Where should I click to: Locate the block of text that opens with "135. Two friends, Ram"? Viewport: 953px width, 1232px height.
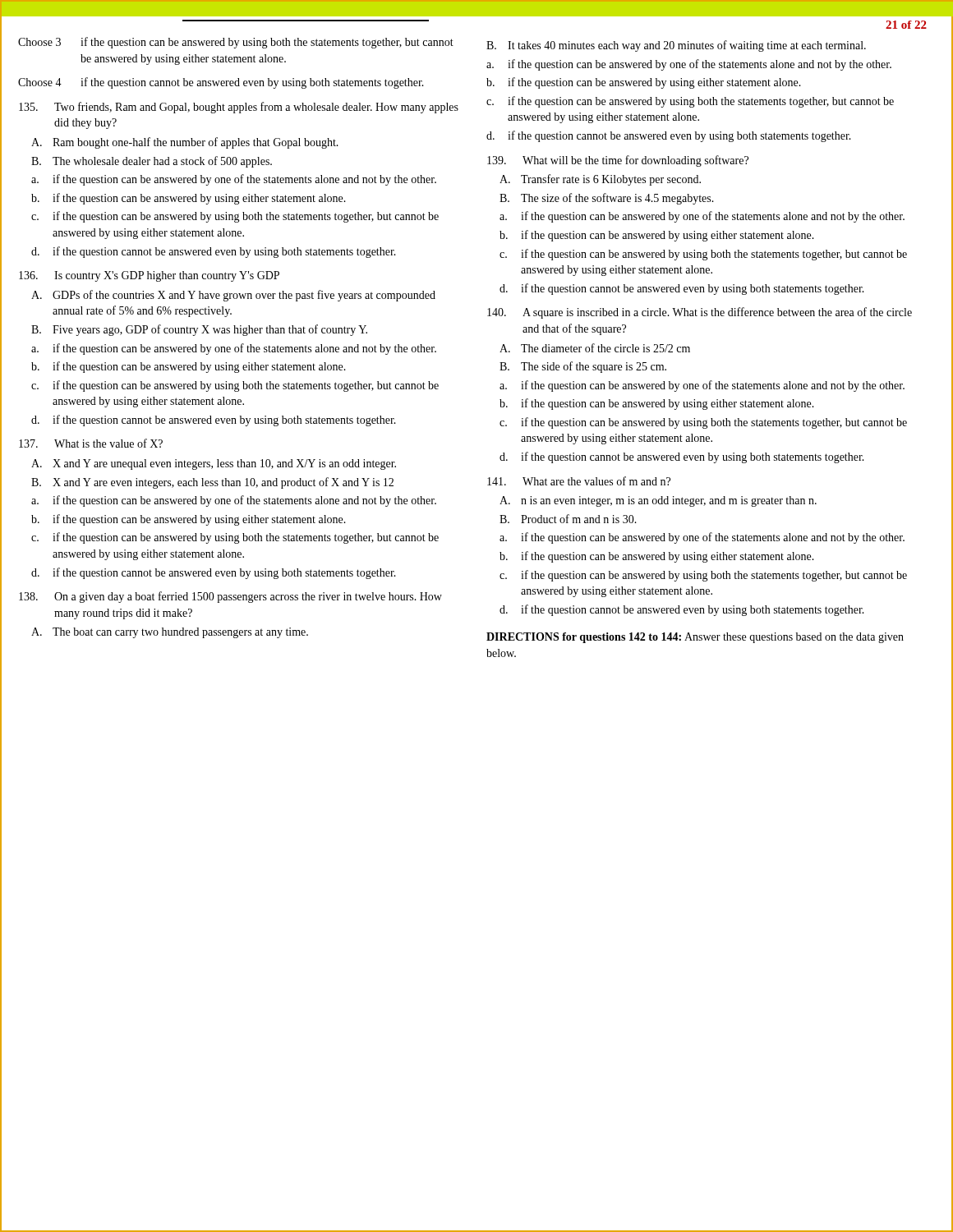pos(240,179)
